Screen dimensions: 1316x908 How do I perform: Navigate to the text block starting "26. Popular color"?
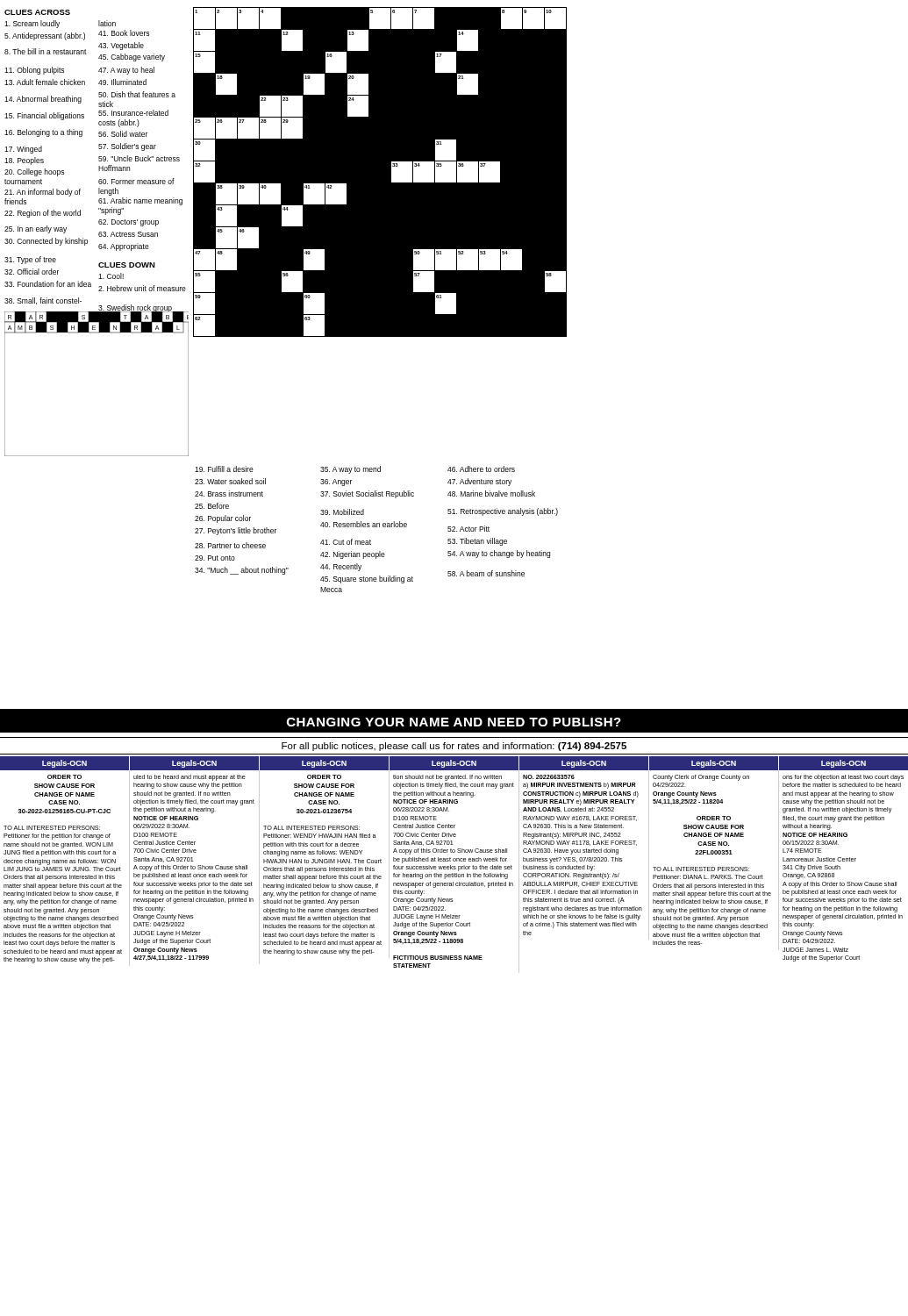click(223, 519)
